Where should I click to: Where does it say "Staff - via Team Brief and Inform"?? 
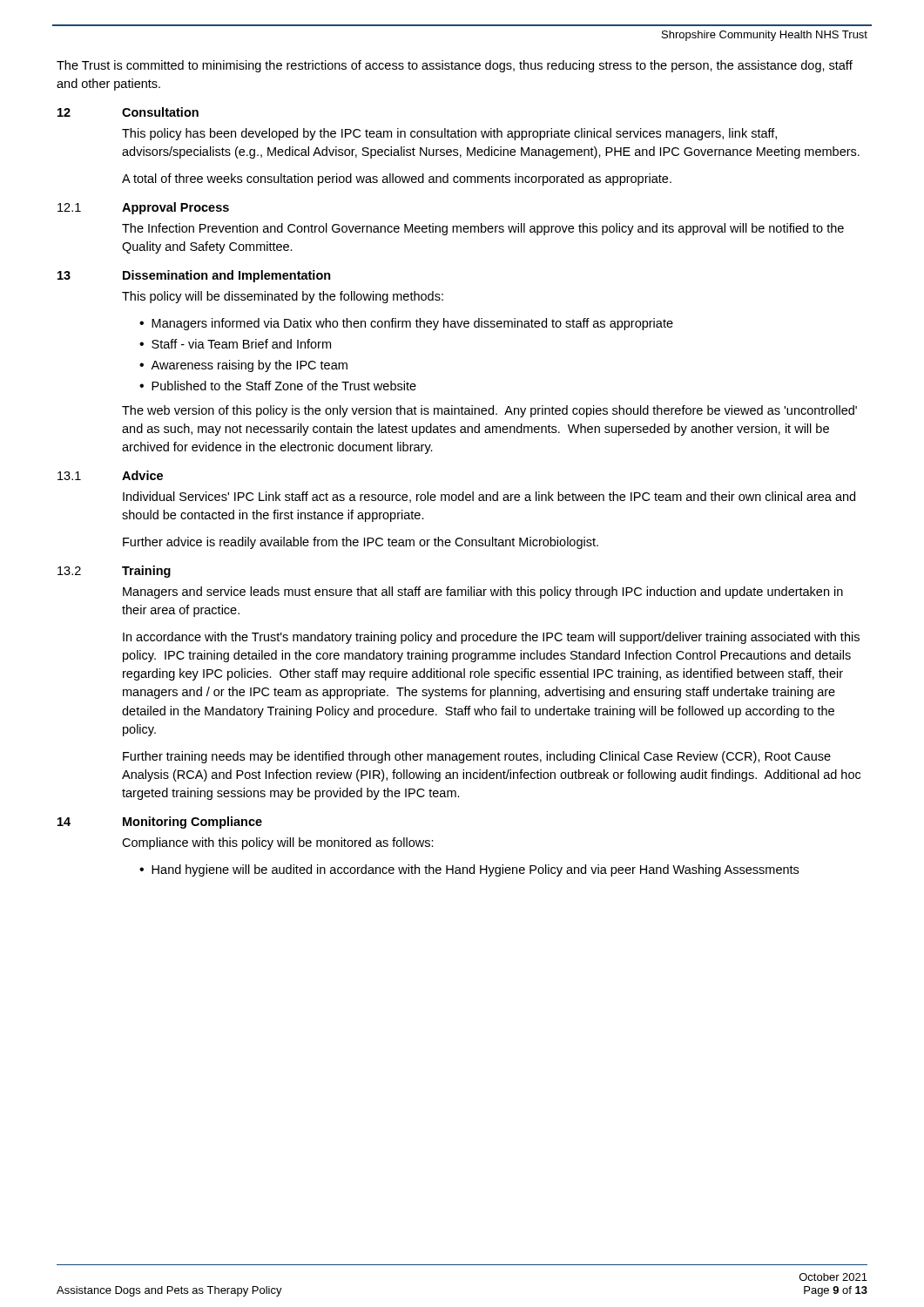pos(241,344)
